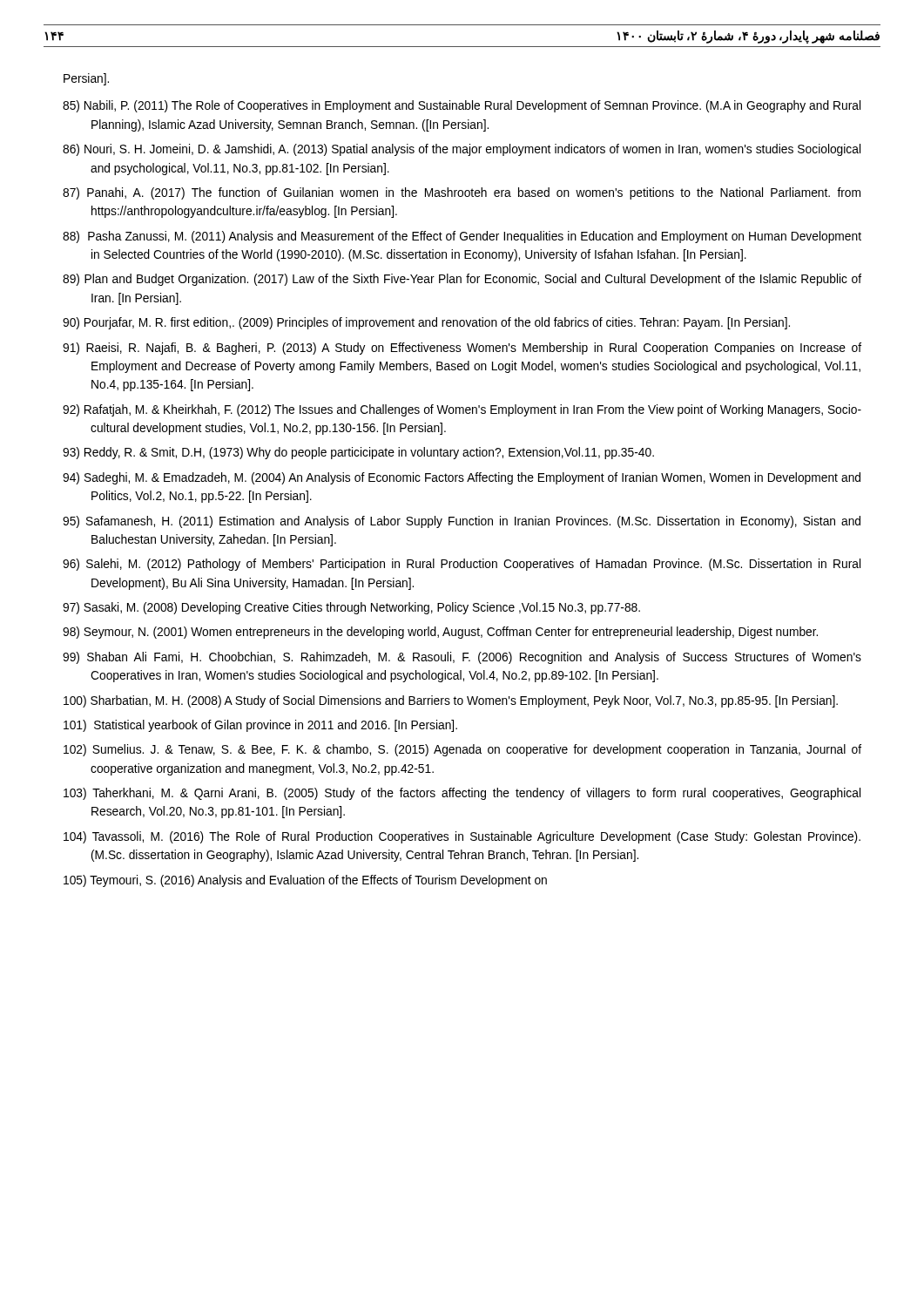Point to the element starting "98) Seymour, N. (2001)"

coord(441,632)
